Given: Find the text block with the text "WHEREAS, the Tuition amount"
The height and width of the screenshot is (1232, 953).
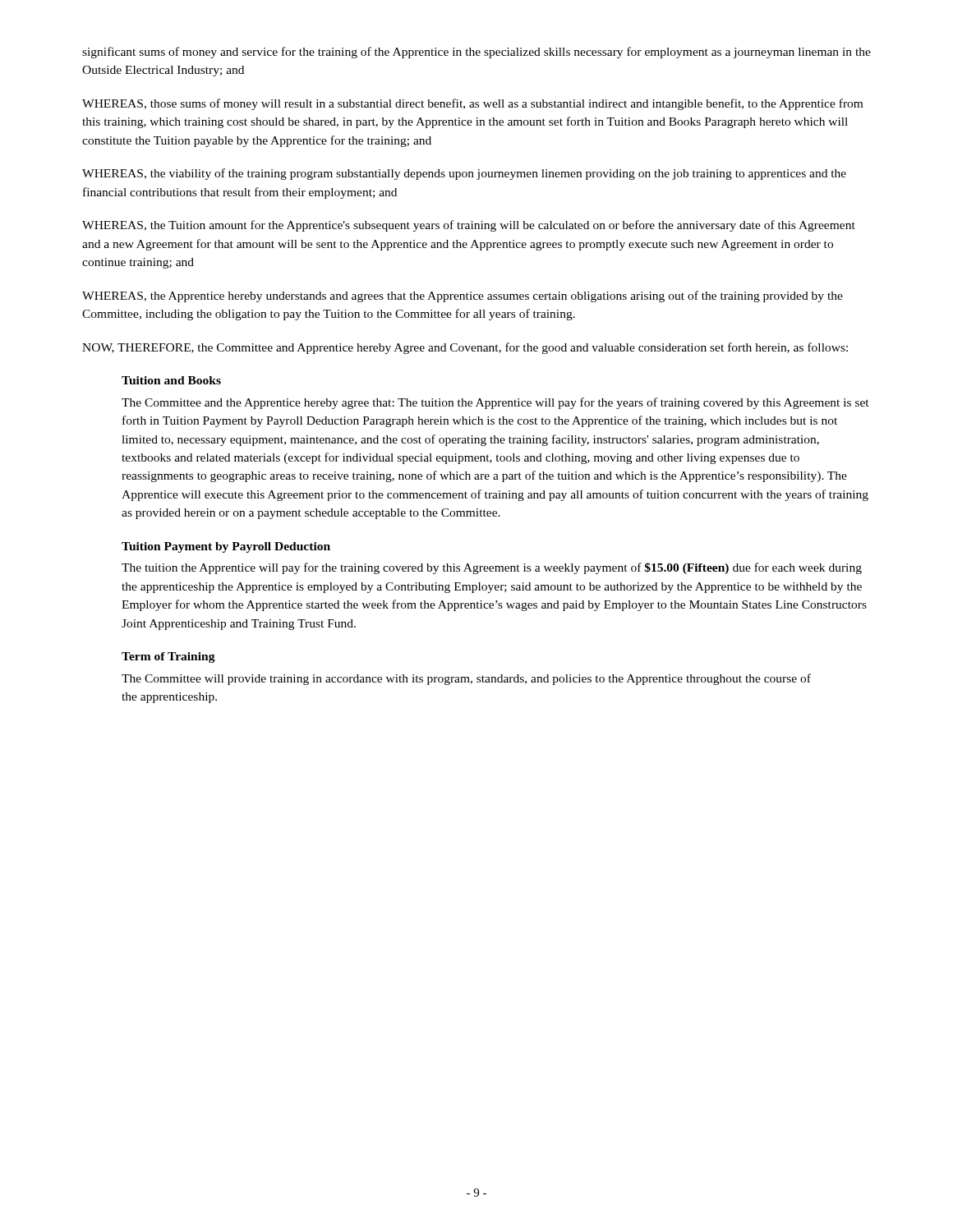Looking at the screenshot, I should 469,243.
